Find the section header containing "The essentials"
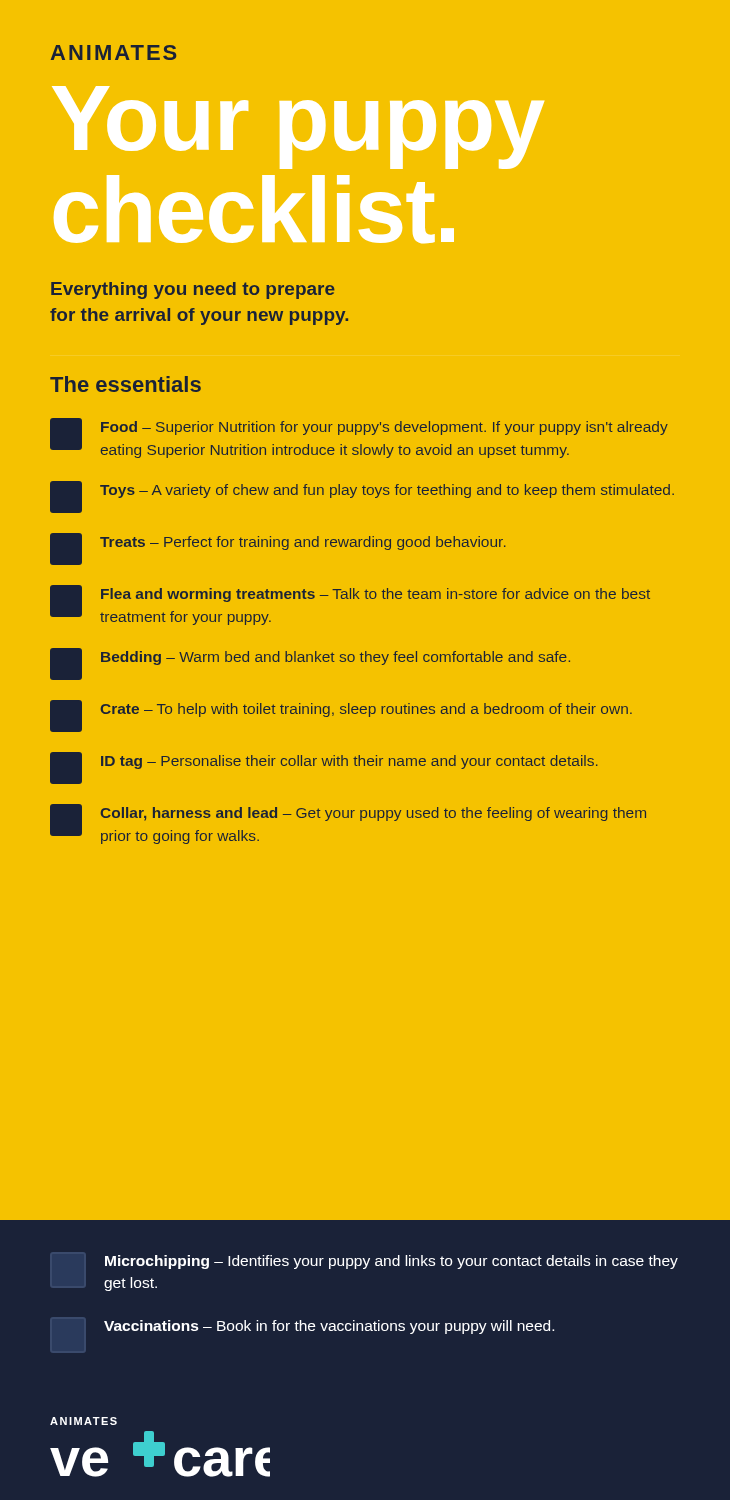This screenshot has height=1500, width=730. (x=126, y=385)
